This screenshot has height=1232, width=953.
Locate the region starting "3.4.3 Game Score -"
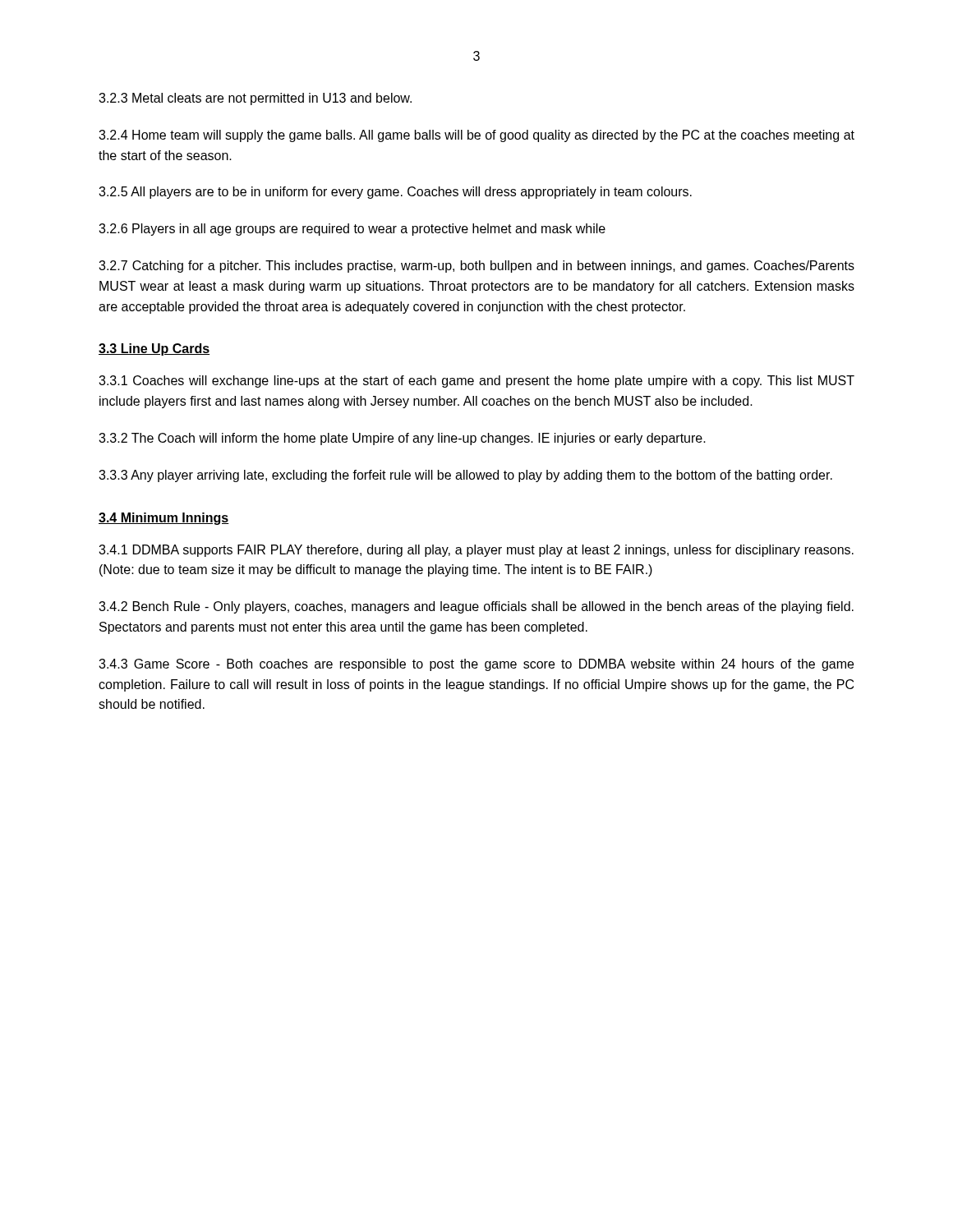point(476,684)
